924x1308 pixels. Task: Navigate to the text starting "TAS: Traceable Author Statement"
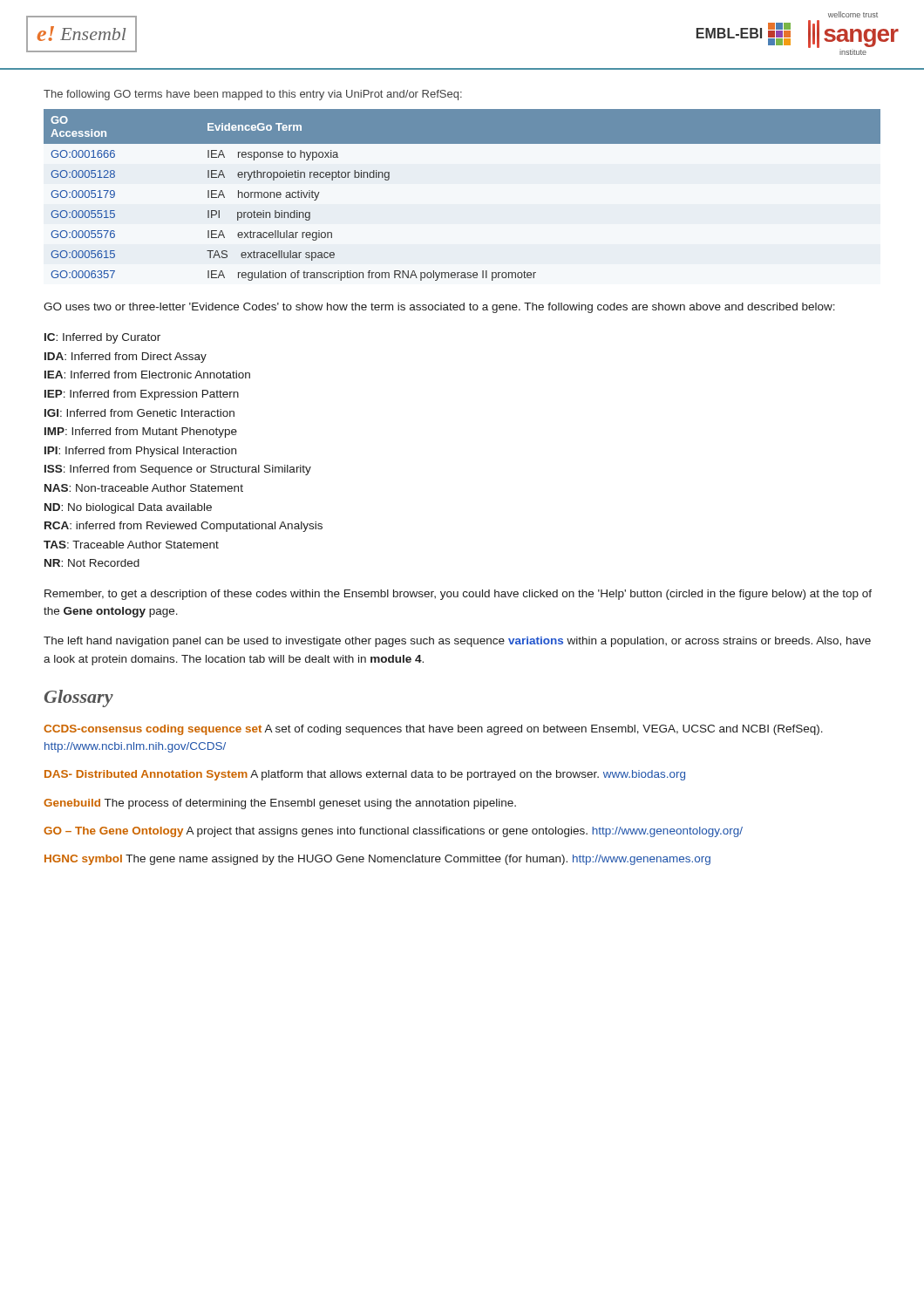131,544
